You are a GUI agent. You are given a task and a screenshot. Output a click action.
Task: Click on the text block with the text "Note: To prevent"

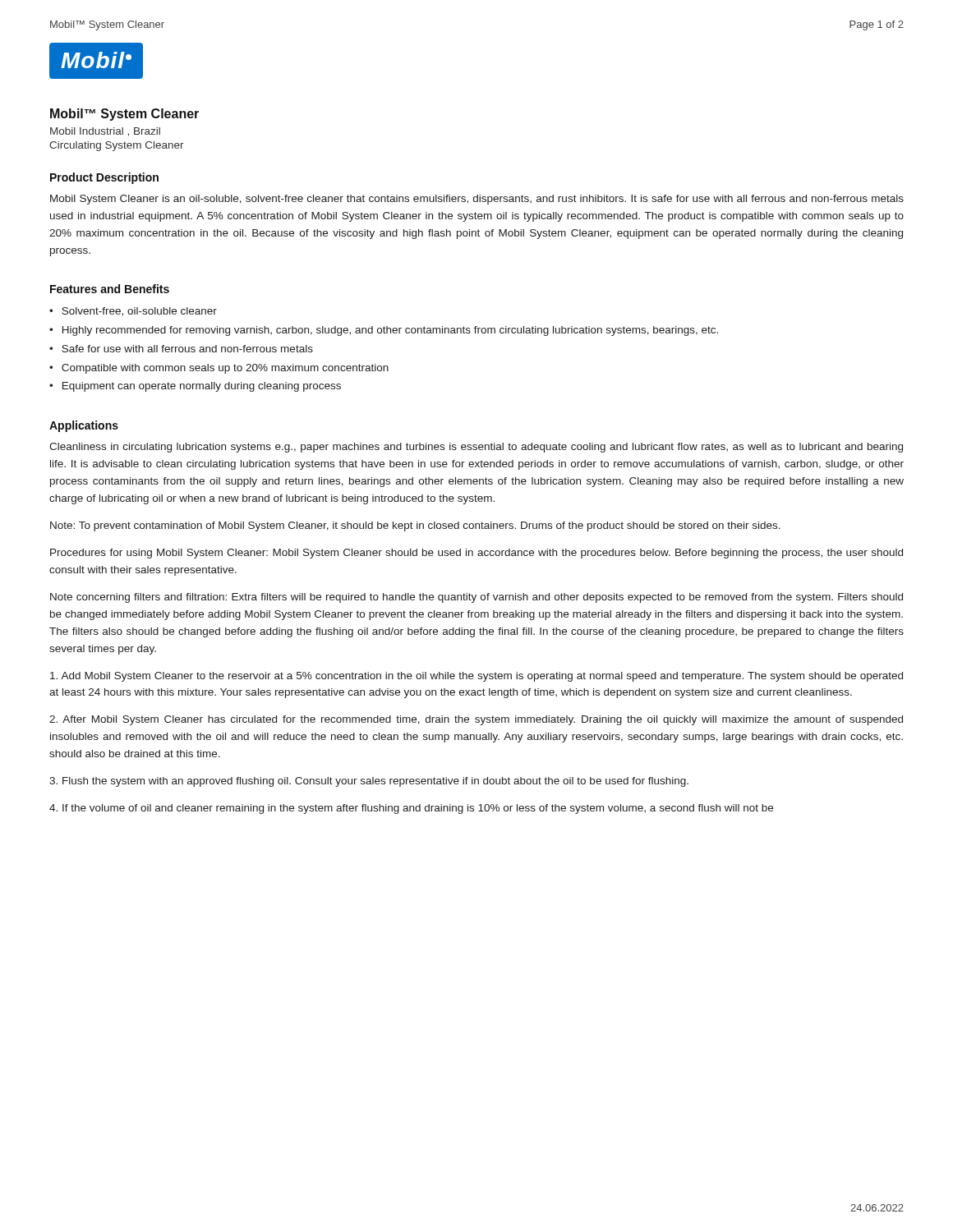click(x=415, y=525)
